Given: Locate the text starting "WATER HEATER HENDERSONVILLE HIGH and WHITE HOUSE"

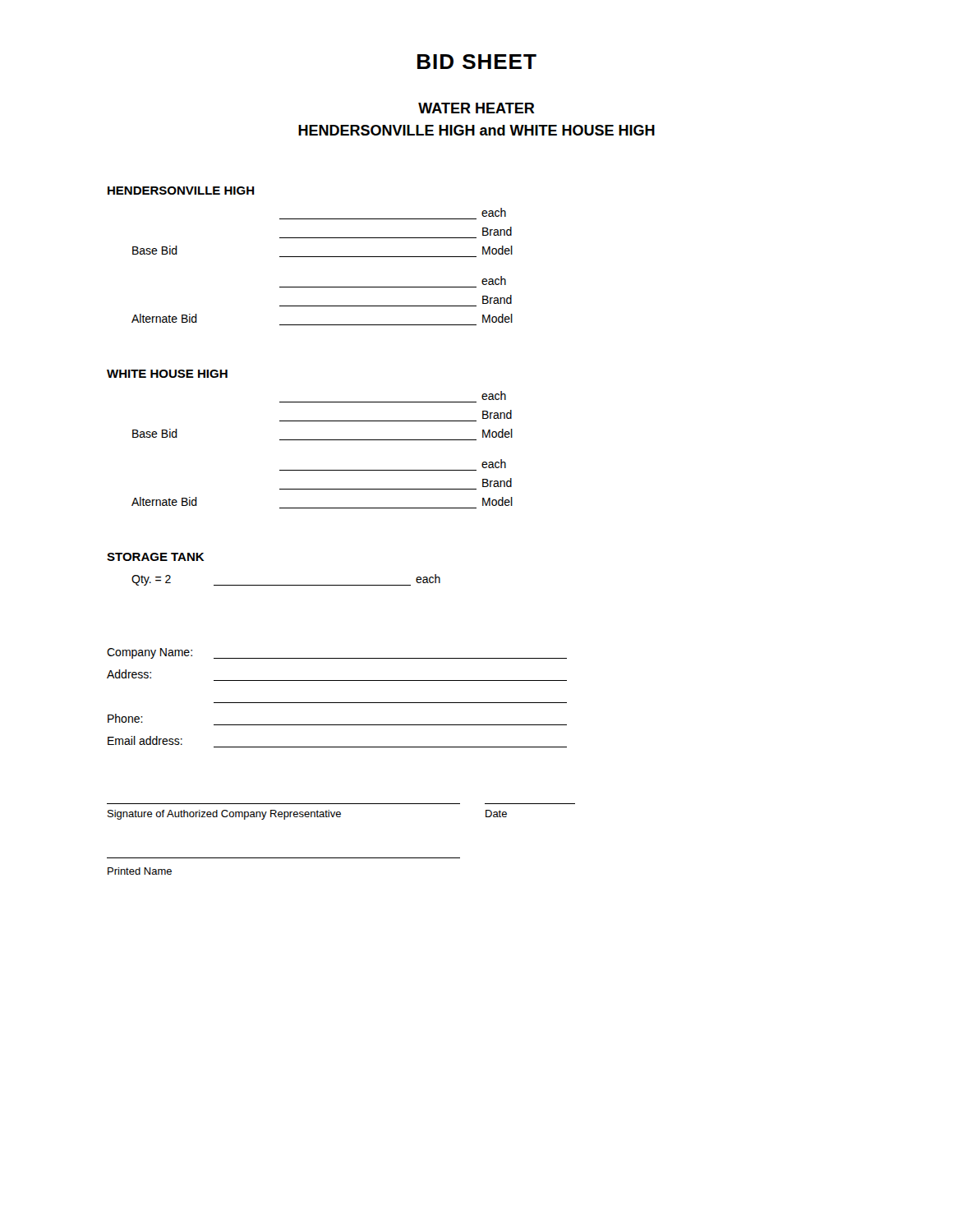Looking at the screenshot, I should point(476,120).
